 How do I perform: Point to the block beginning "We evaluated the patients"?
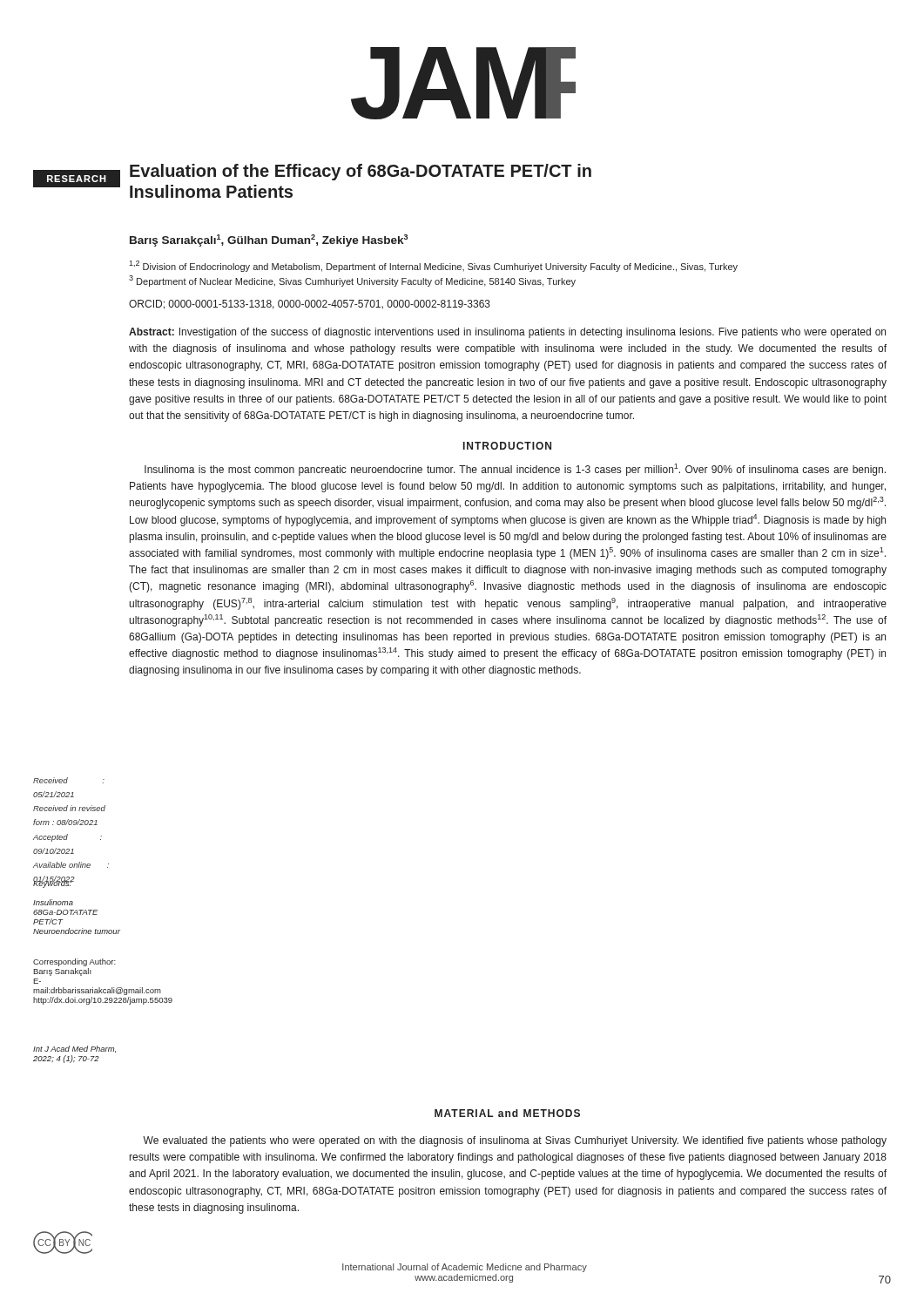(x=508, y=1175)
